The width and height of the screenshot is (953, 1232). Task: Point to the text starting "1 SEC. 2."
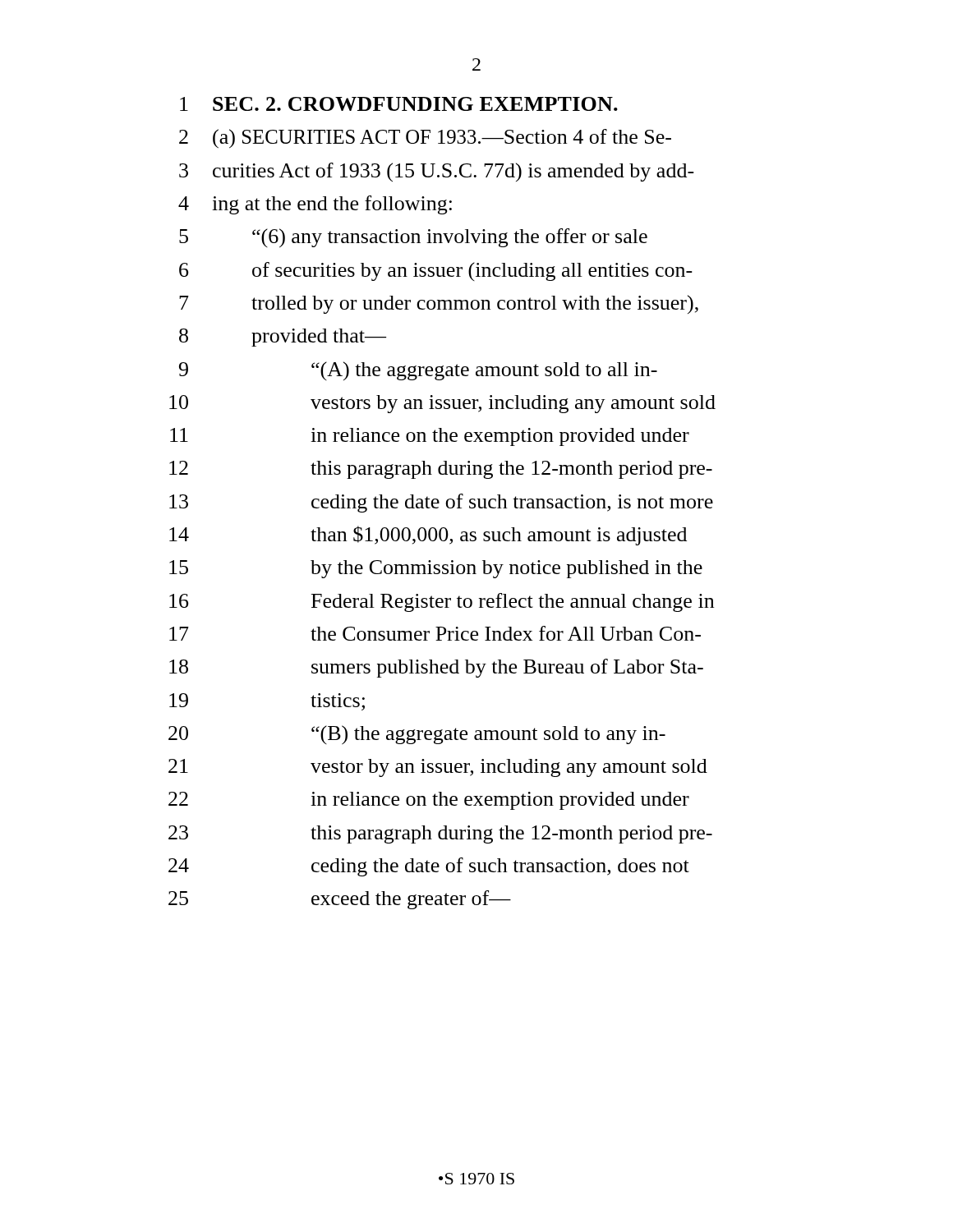[476, 105]
